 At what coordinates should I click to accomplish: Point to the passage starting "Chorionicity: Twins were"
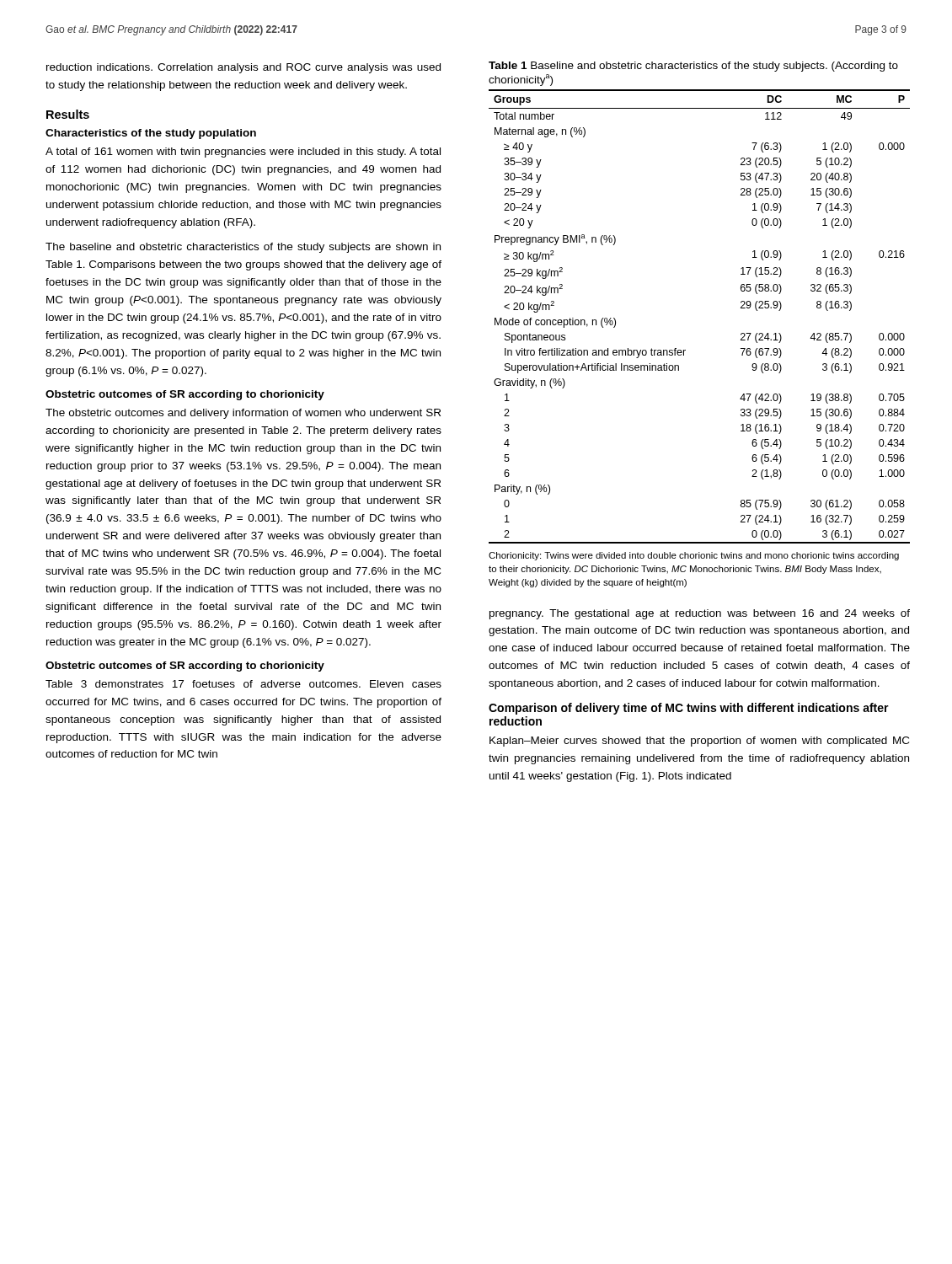694,569
